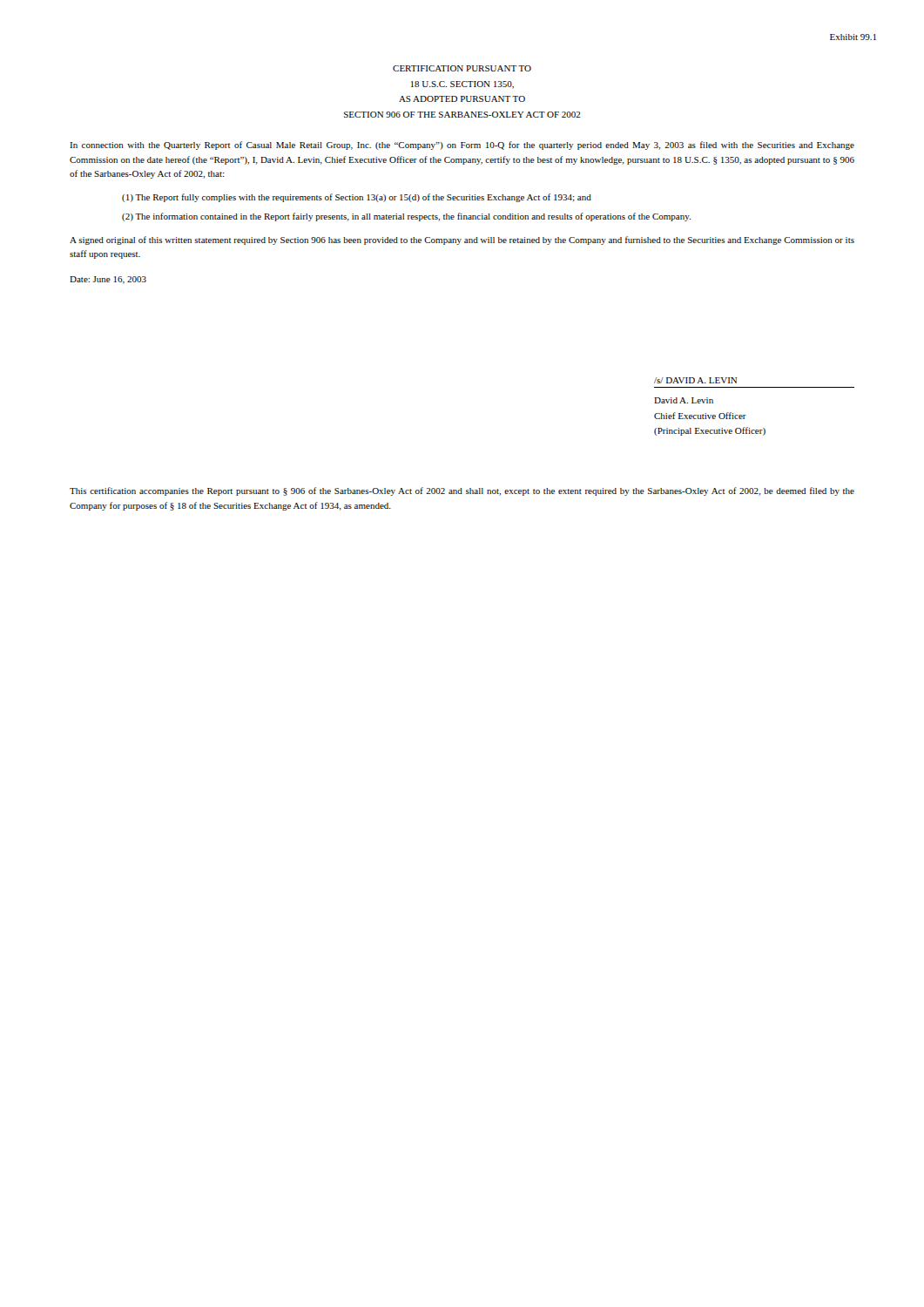Locate the element starting "CERTIFICATION PURSUANT TO 18"
This screenshot has height=1307, width=924.
pyautogui.click(x=462, y=91)
